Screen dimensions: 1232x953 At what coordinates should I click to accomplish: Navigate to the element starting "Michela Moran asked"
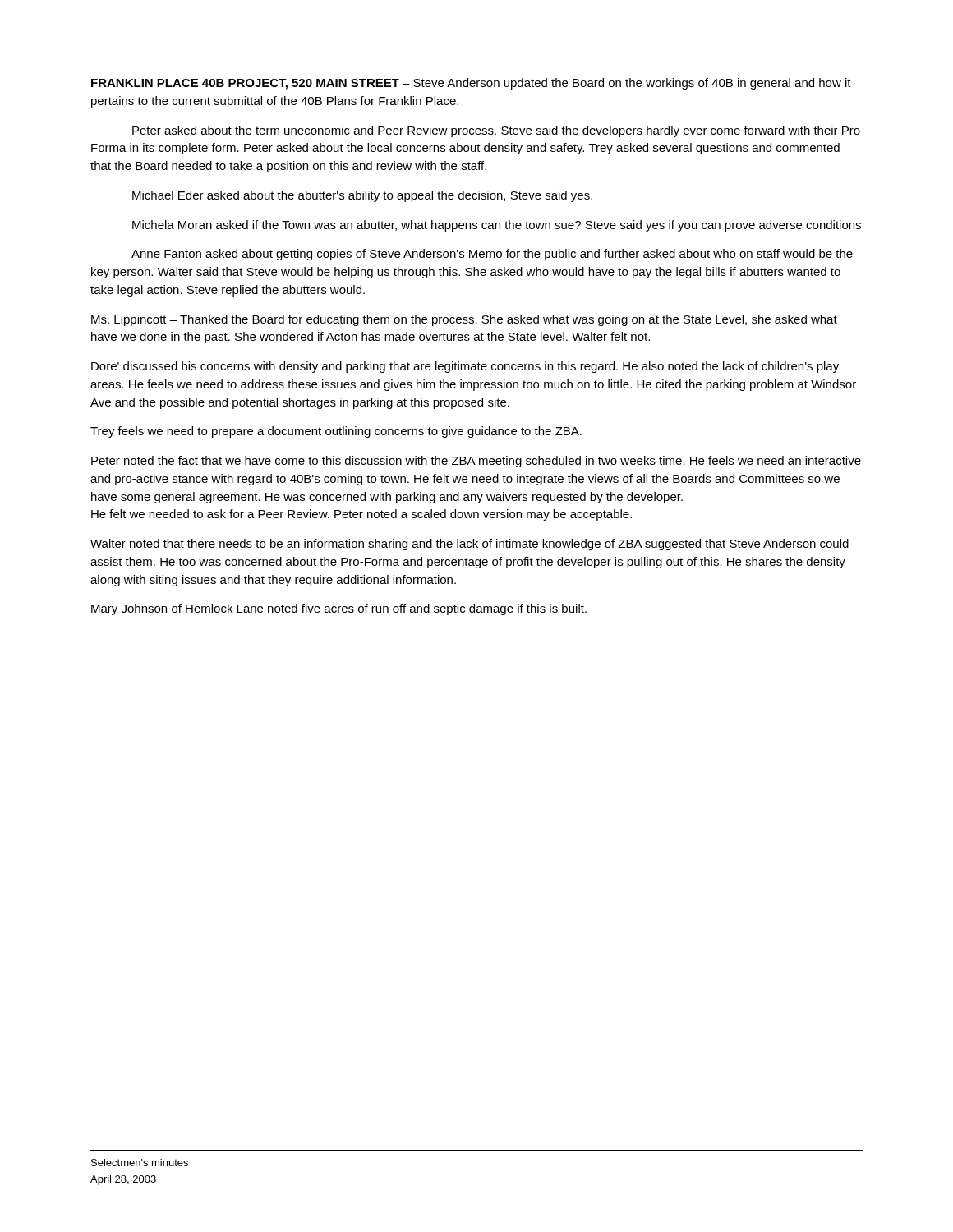(x=496, y=224)
